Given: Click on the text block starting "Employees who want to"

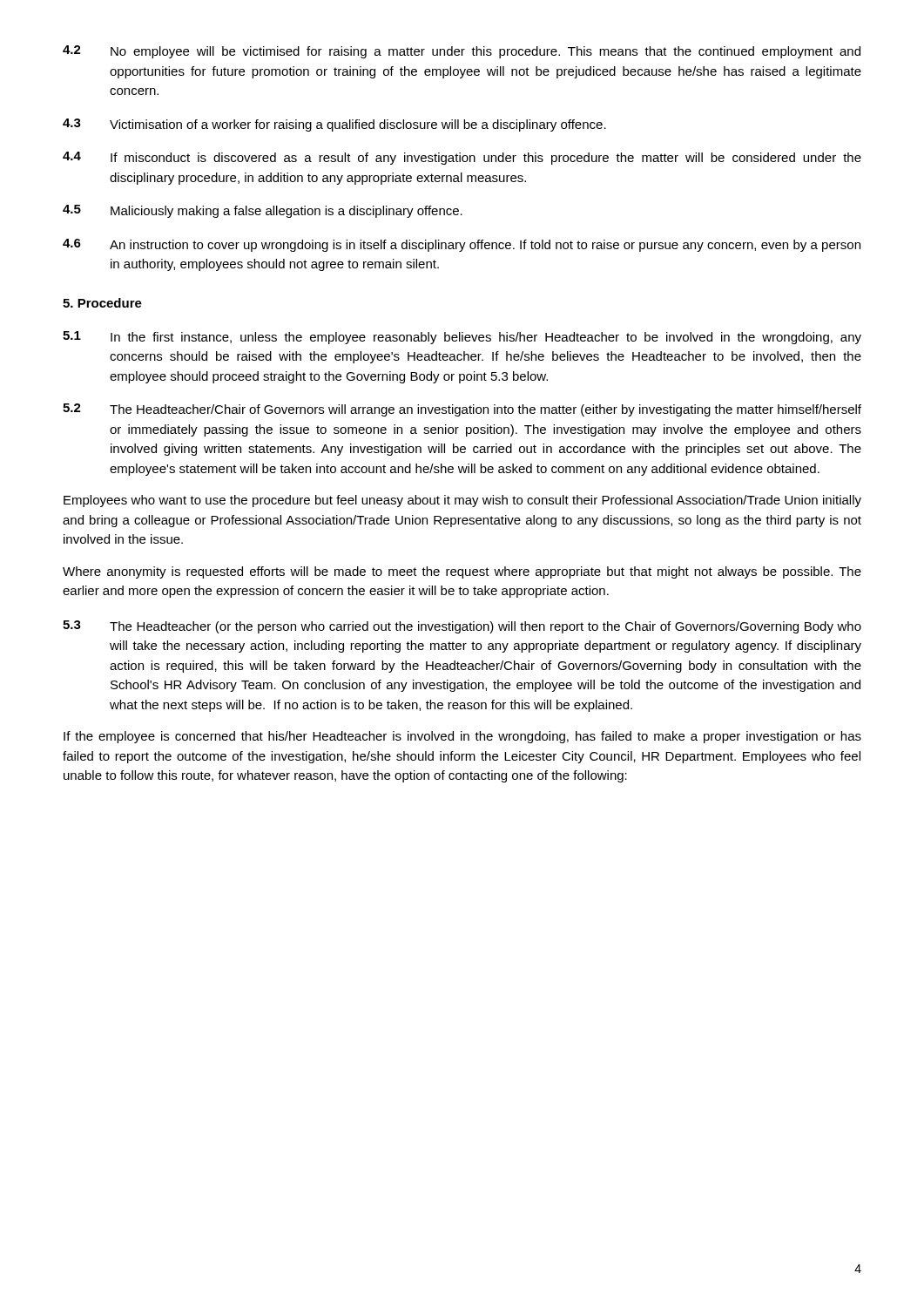Looking at the screenshot, I should 462,519.
